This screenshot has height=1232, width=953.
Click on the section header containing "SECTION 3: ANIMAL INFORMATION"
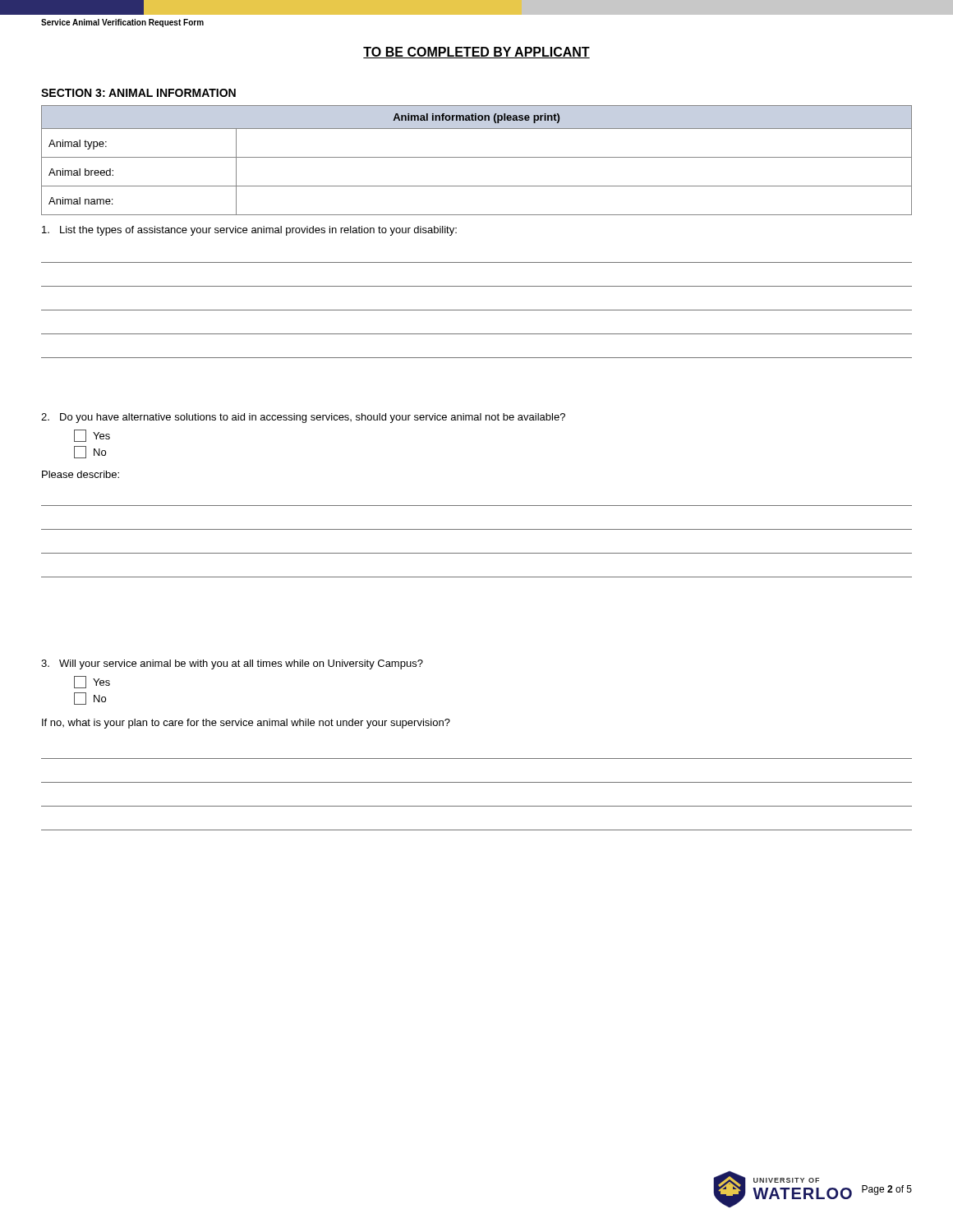pyautogui.click(x=139, y=93)
